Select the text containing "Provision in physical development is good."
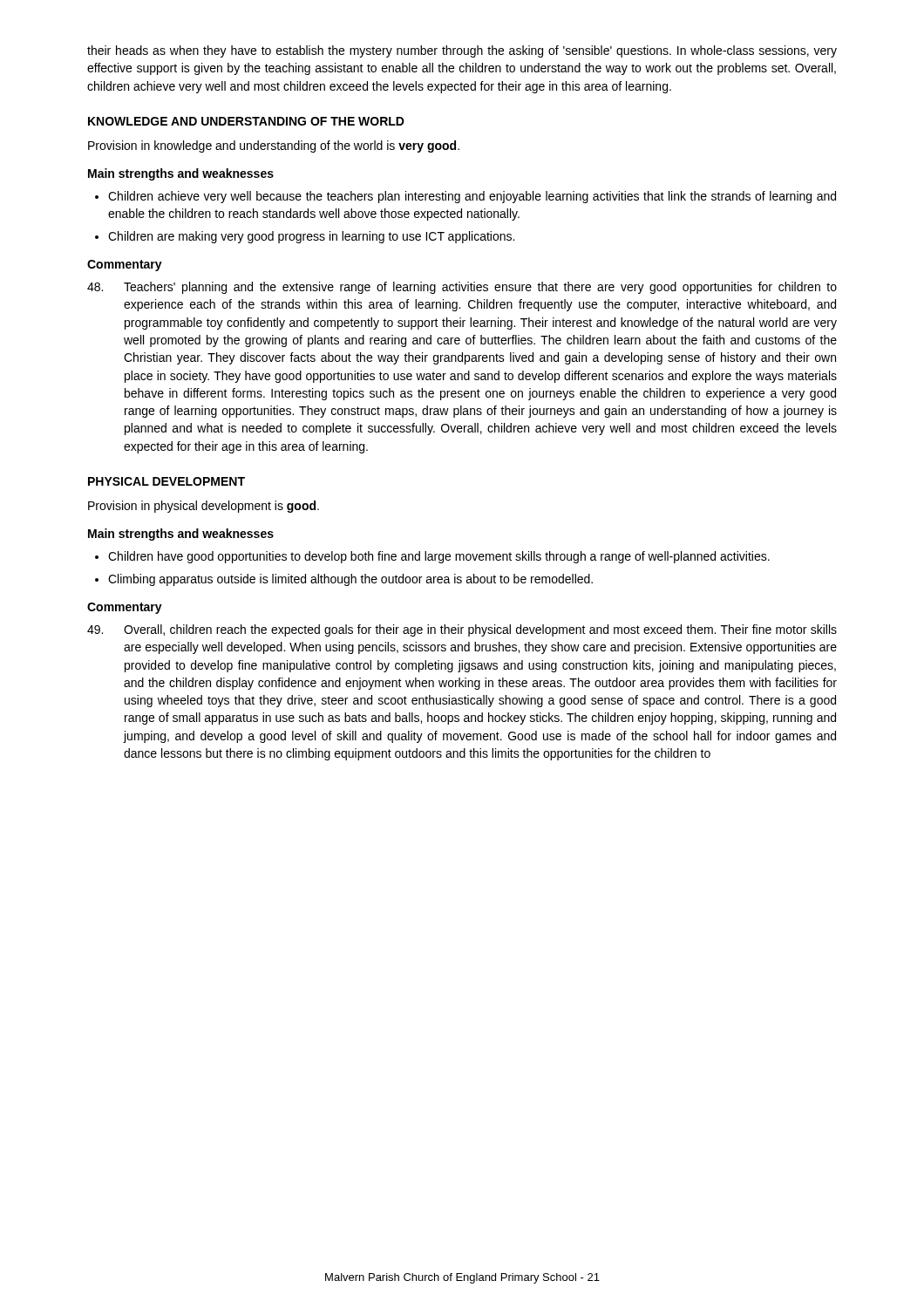 (x=203, y=506)
